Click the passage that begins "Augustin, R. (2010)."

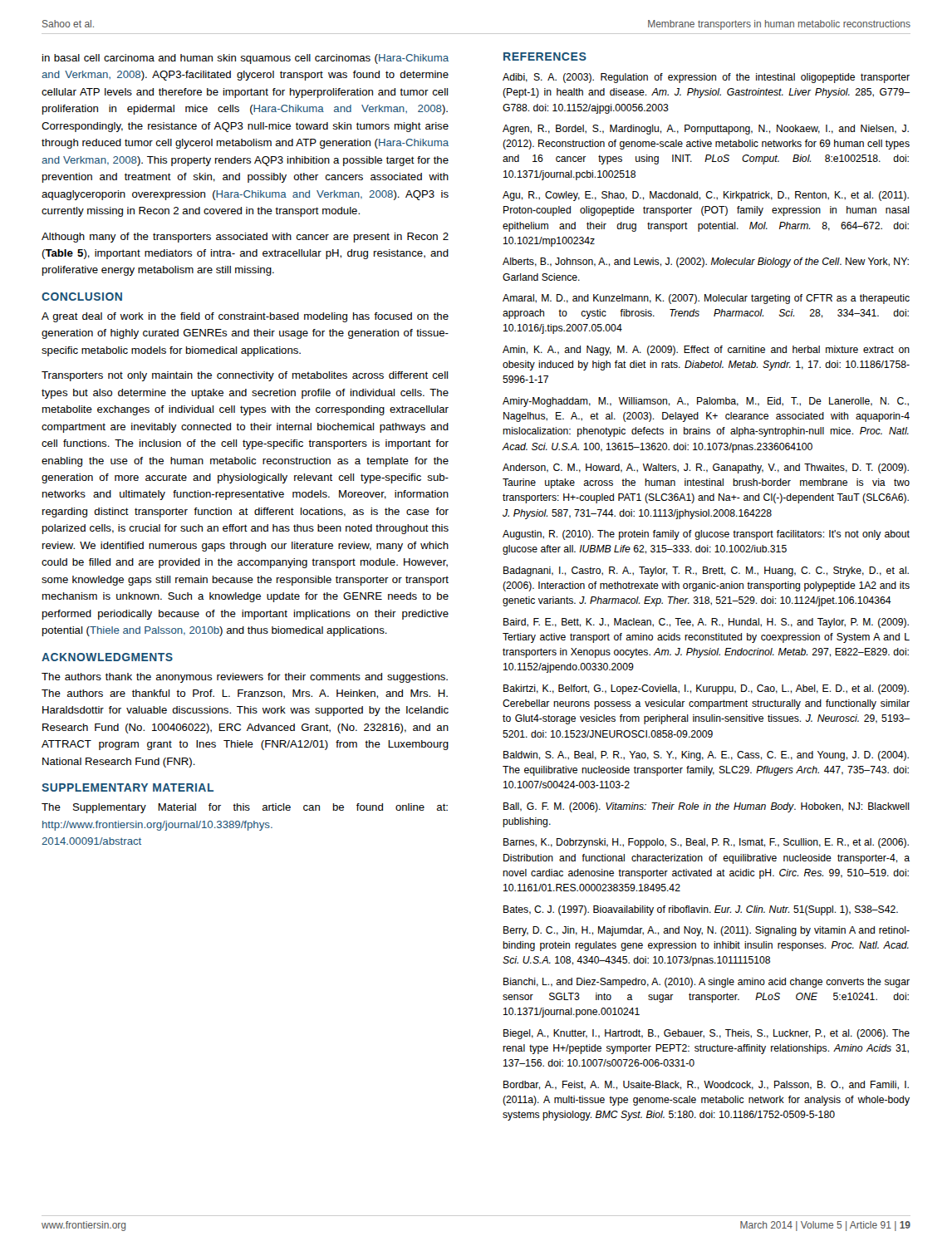click(x=706, y=542)
